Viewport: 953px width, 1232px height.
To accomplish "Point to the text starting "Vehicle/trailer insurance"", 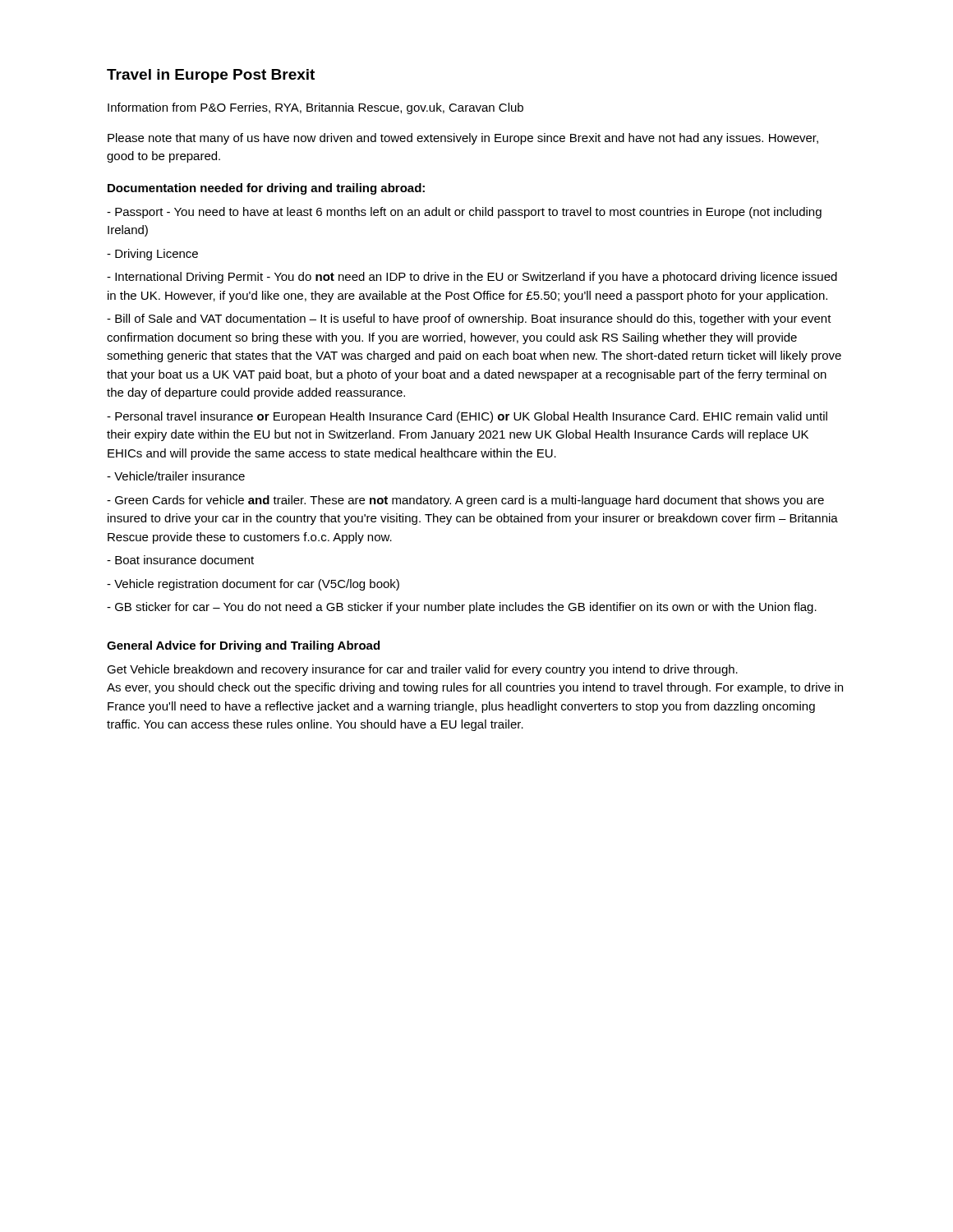I will point(176,476).
